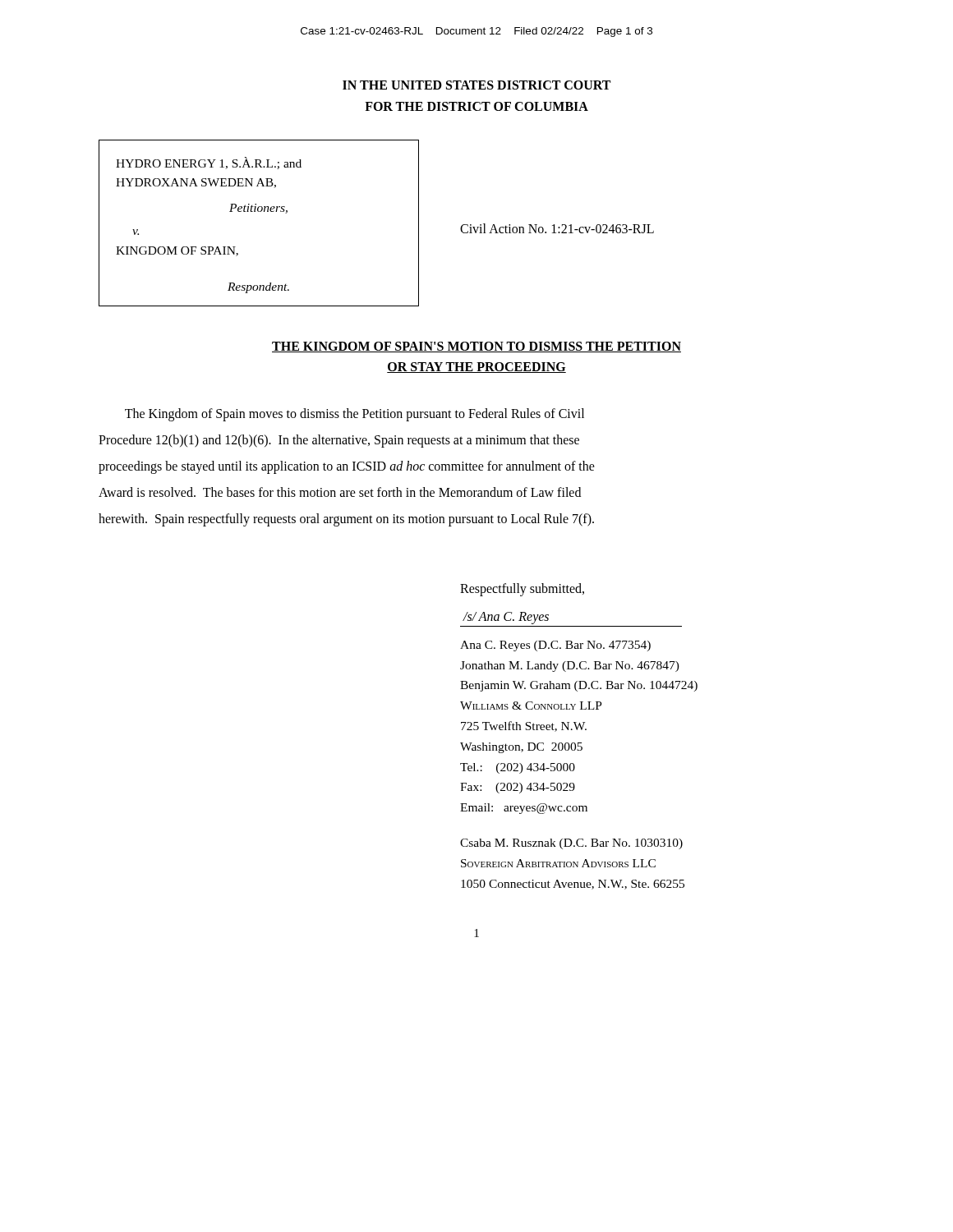This screenshot has width=953, height=1232.
Task: Click the passage that begins "herewith. Spain respectfully"
Action: click(347, 519)
